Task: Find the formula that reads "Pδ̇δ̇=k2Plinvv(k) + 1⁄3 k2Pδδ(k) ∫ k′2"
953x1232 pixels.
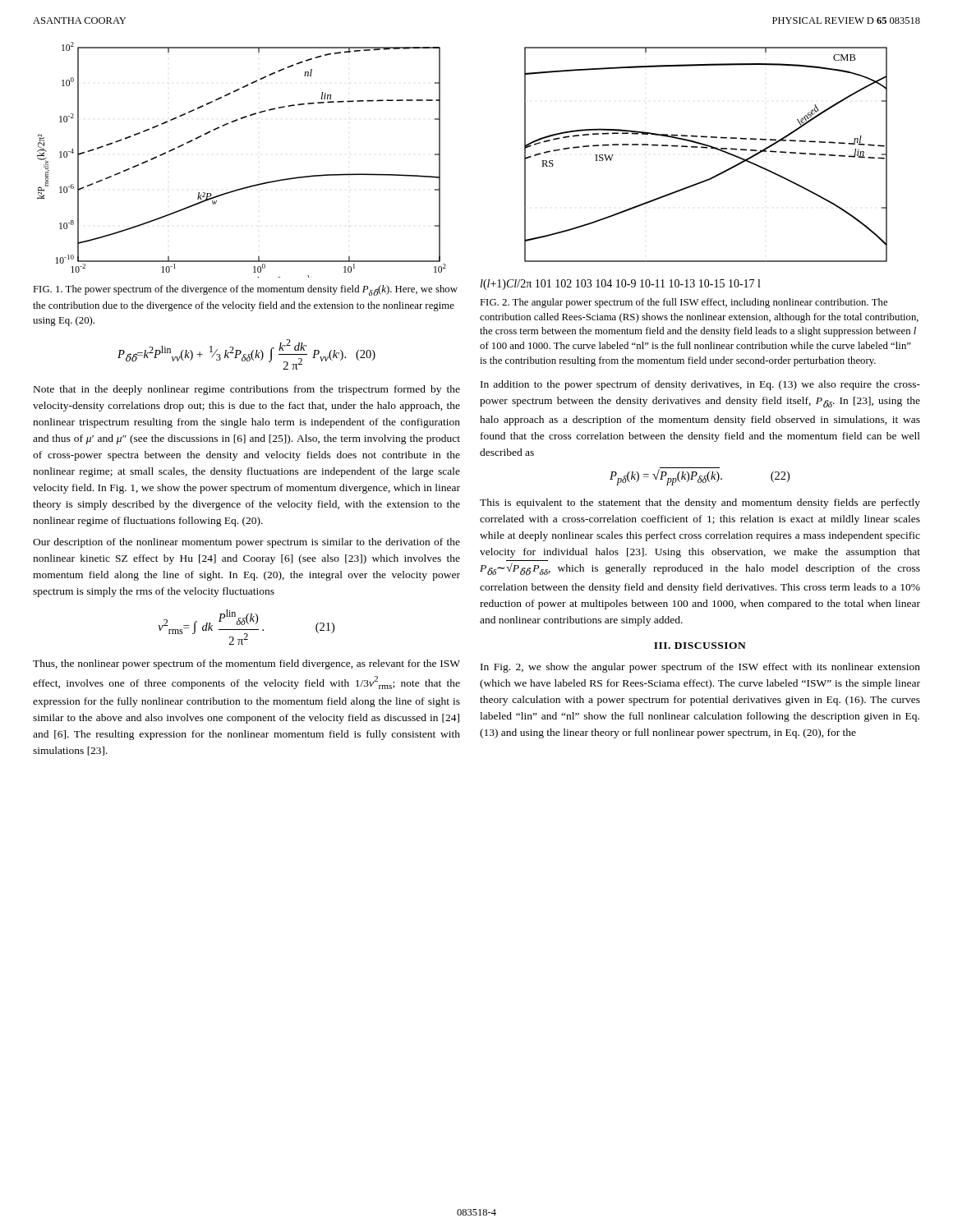Action: (x=246, y=355)
